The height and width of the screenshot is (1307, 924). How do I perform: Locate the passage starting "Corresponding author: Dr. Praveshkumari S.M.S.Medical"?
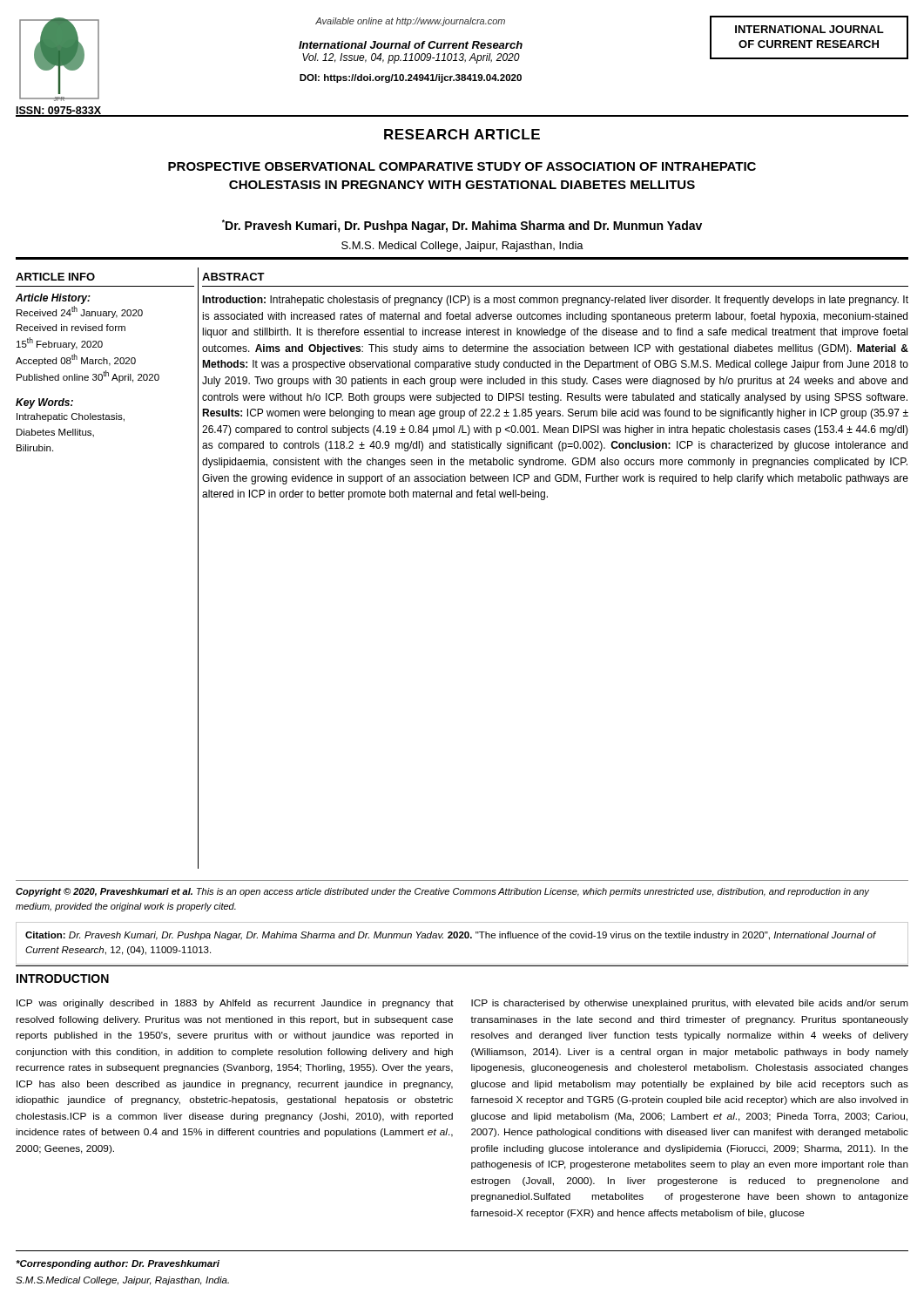click(123, 1272)
